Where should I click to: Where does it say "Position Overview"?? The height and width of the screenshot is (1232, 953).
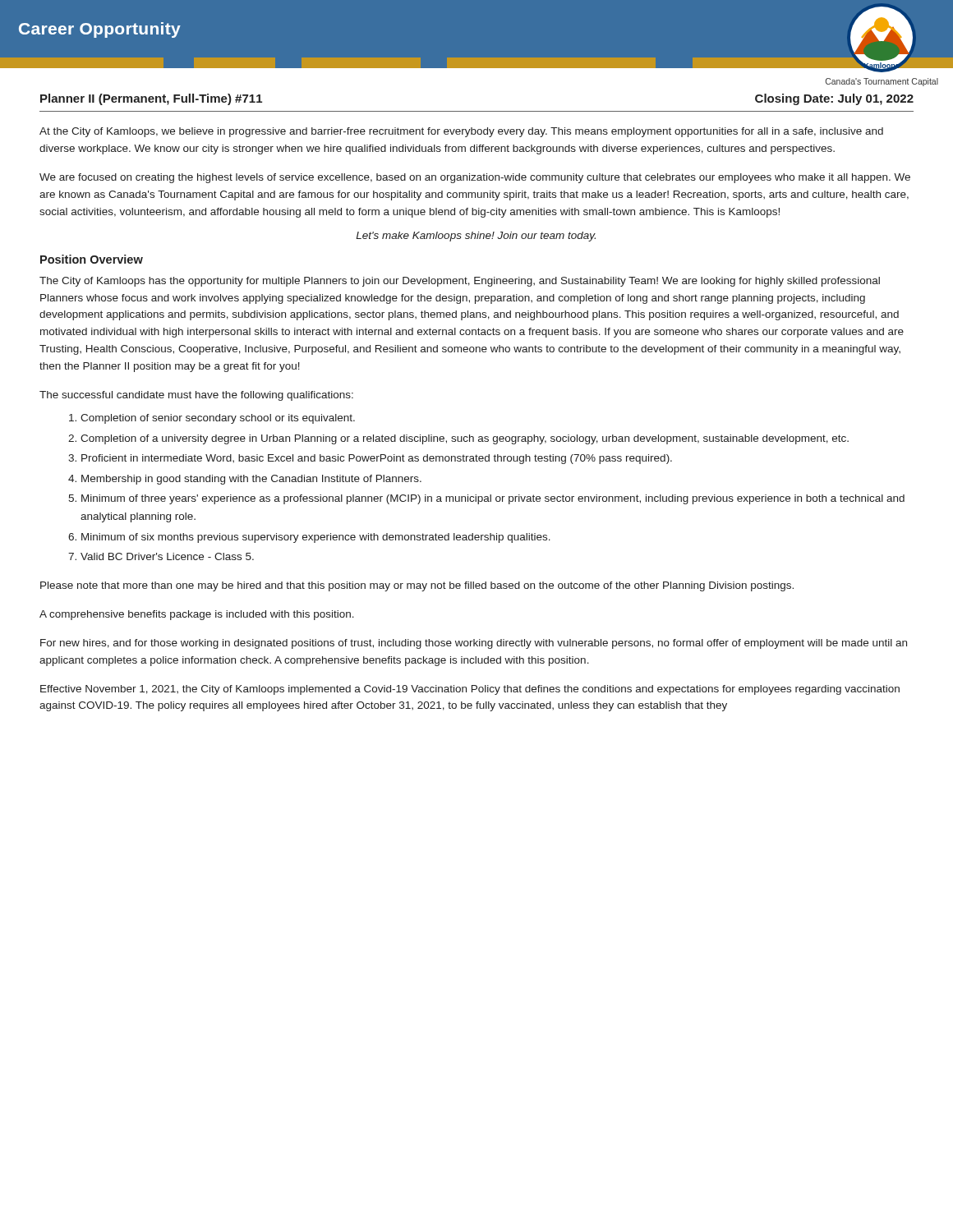coord(91,259)
